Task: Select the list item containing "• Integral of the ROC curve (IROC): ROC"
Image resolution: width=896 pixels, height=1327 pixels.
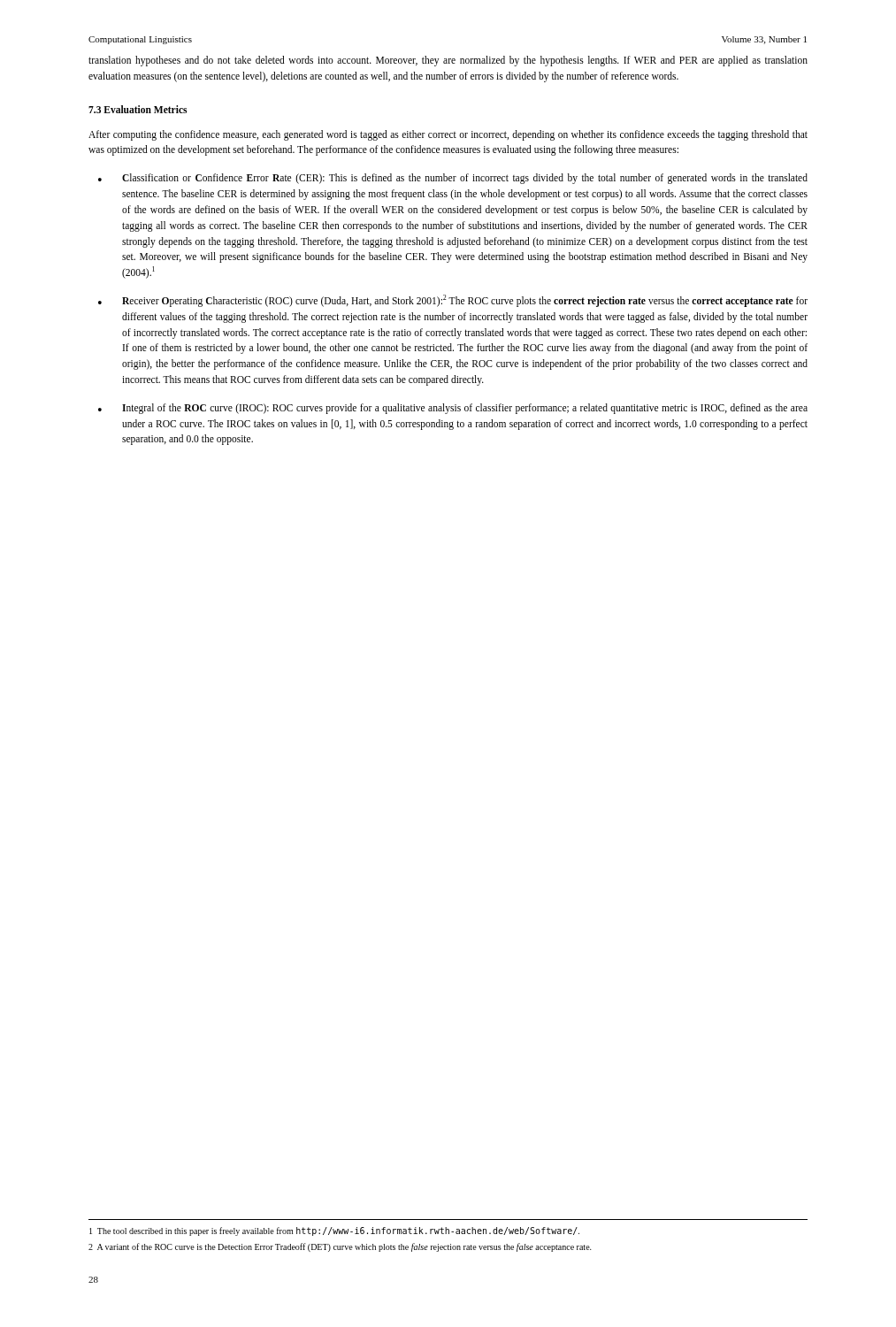Action: point(452,424)
